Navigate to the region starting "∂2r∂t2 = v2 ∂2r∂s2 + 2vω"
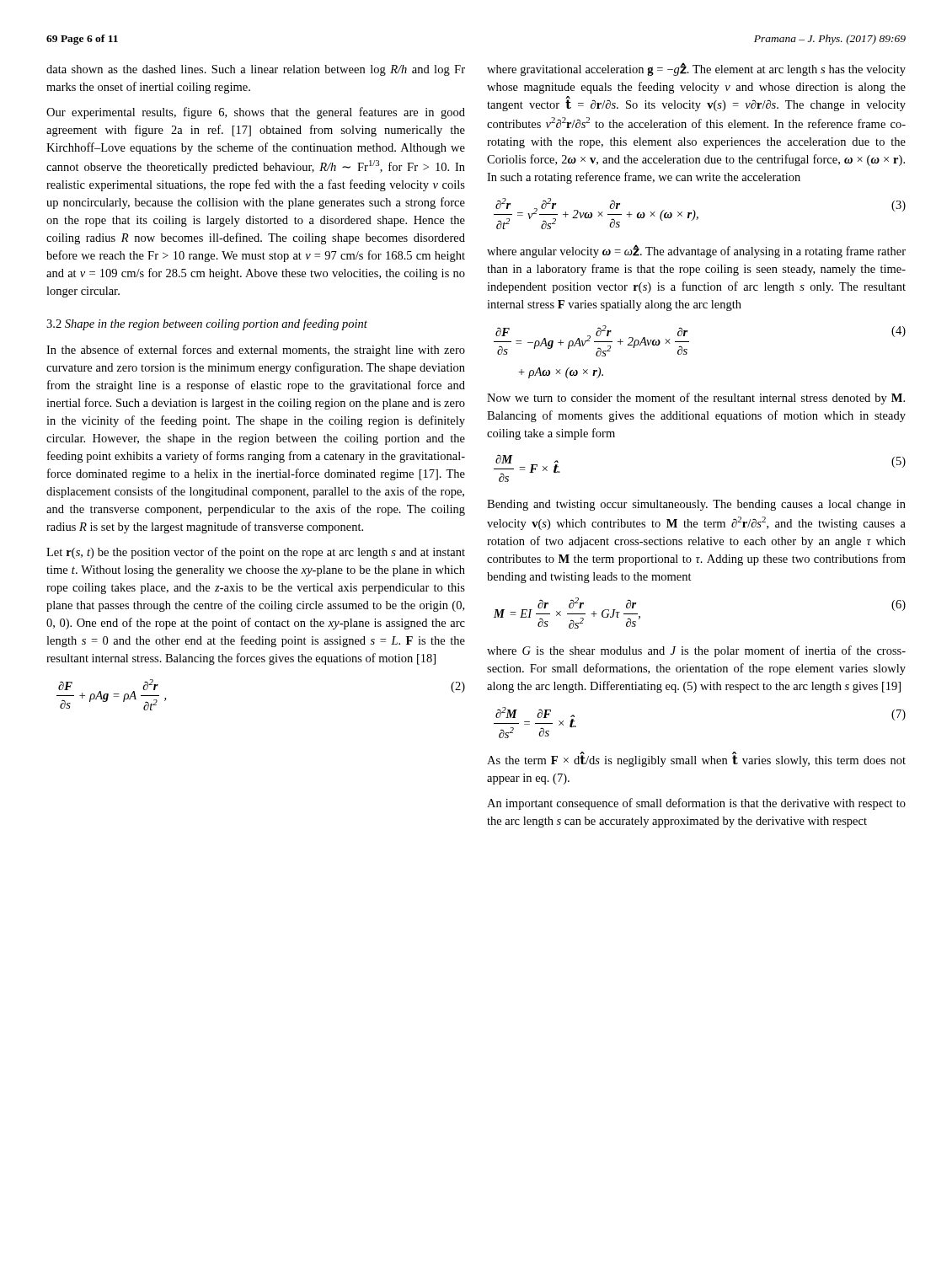Screen dimensions: 1264x952 700,214
